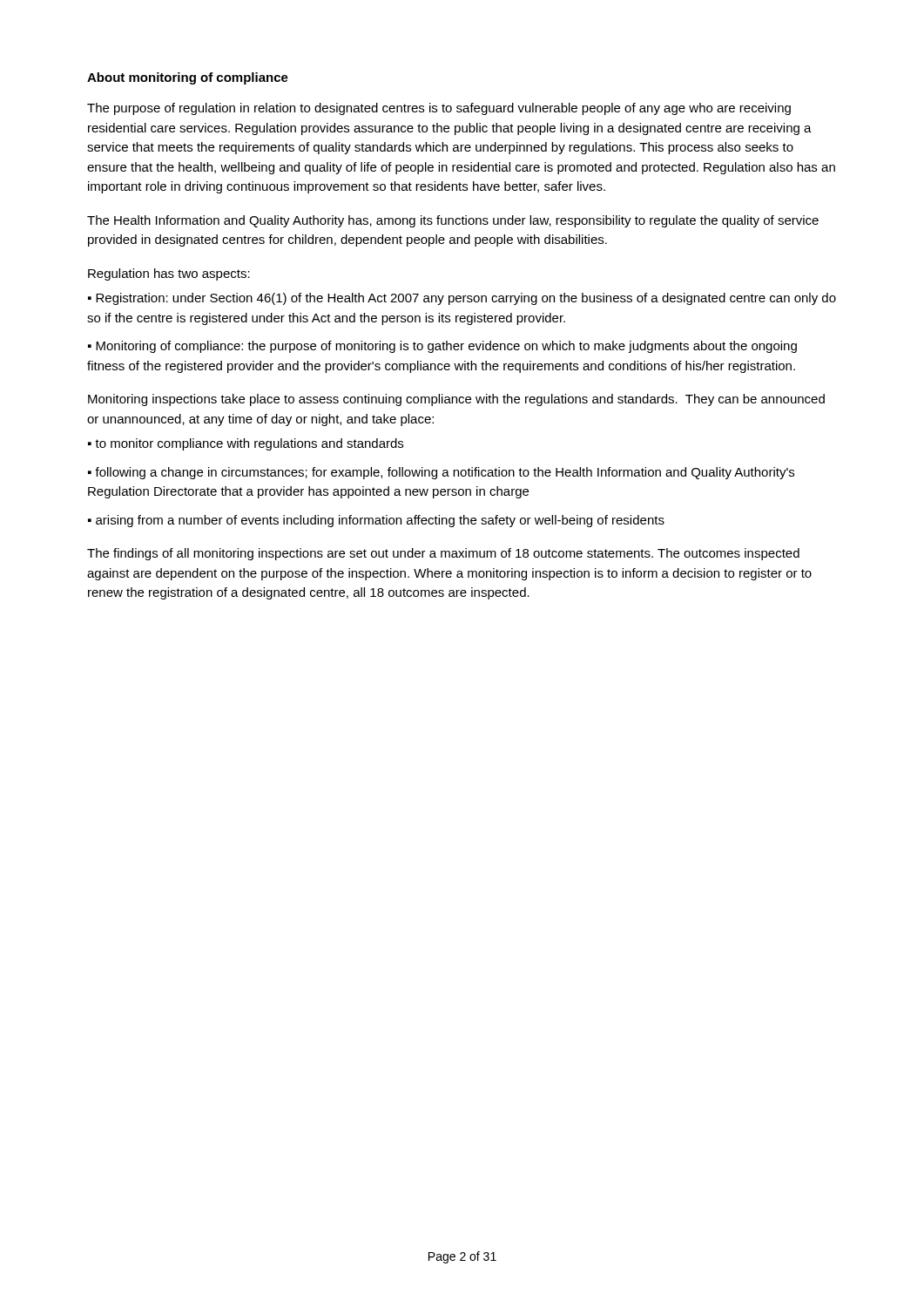Locate the region starting "▪ to monitor compliance"
This screenshot has width=924, height=1307.
coord(246,443)
